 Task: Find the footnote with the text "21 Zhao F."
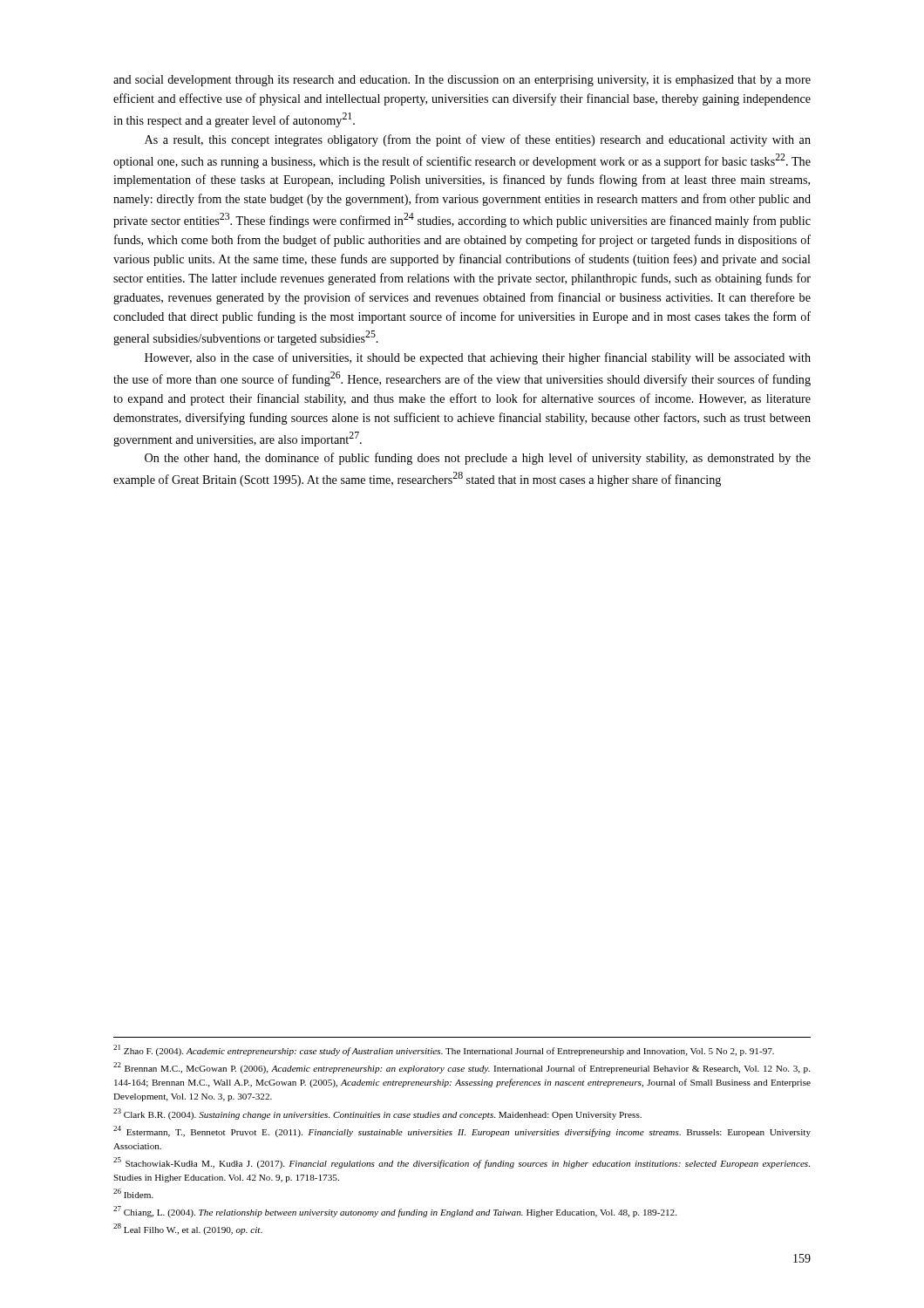(x=444, y=1050)
